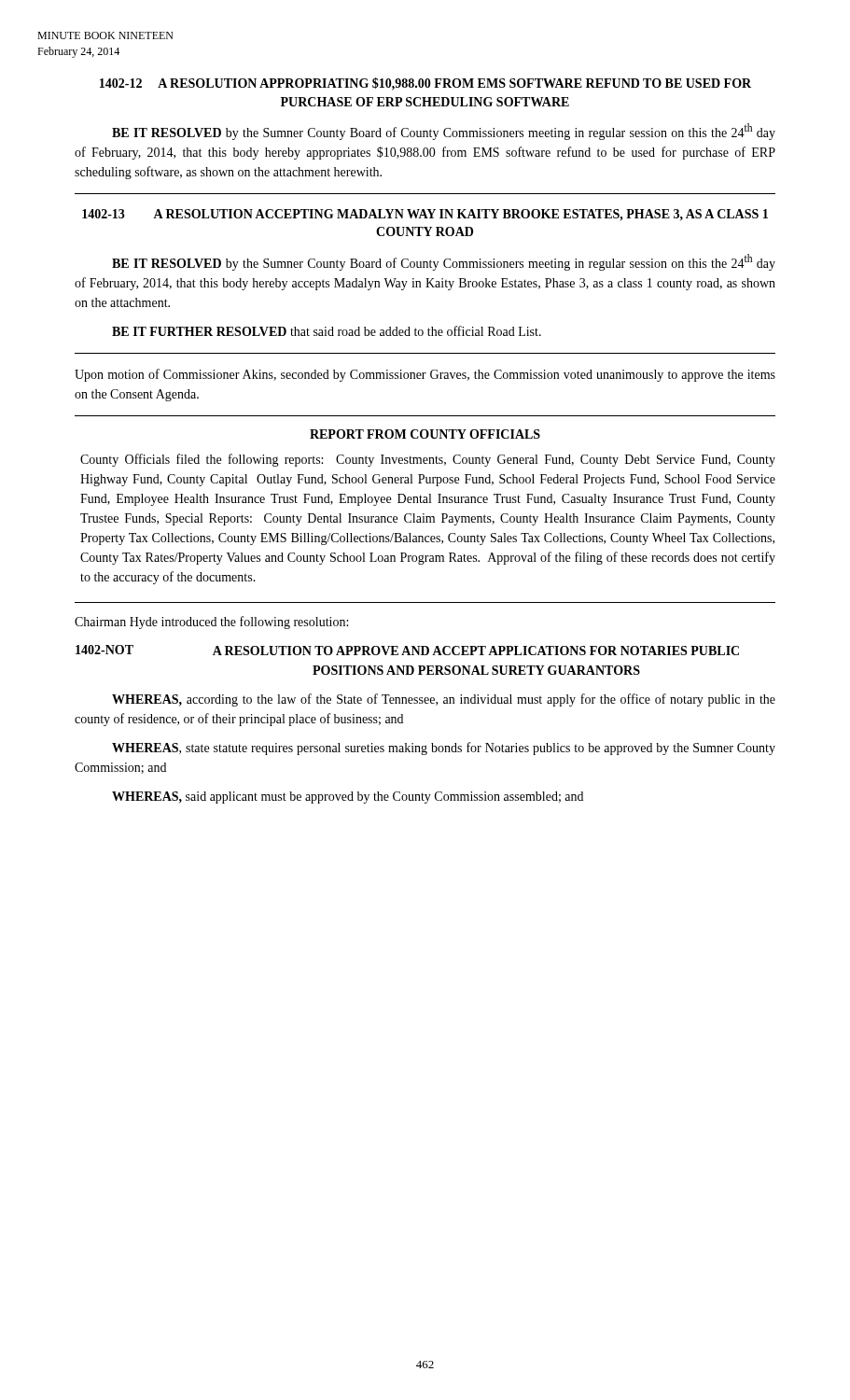Locate the section header that opens with "1402-13 A RESOLUTION ACCEPTING MADALYN WAY"
Screen dimensions: 1400x850
tap(425, 223)
